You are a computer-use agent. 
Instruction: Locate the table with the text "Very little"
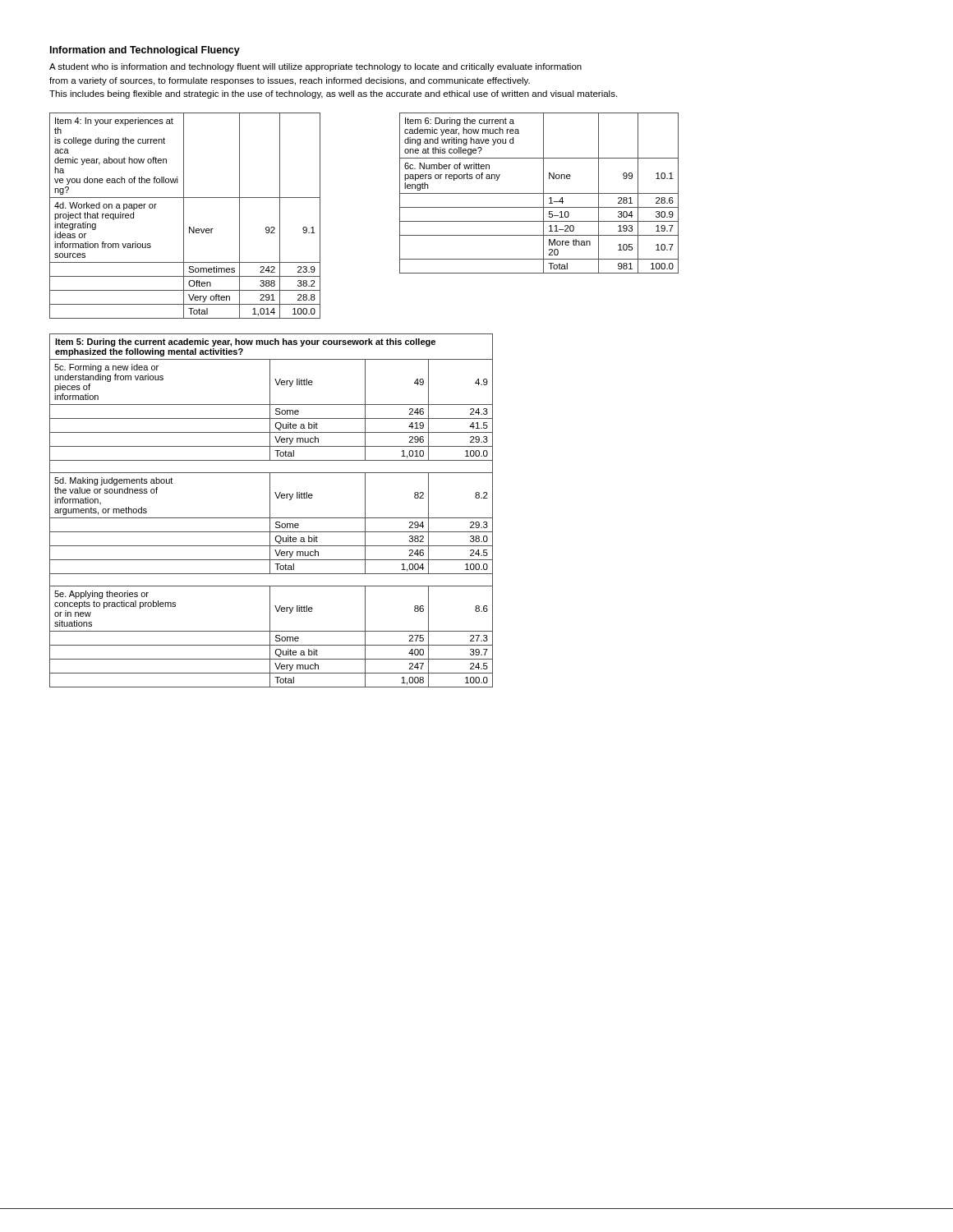coord(476,510)
